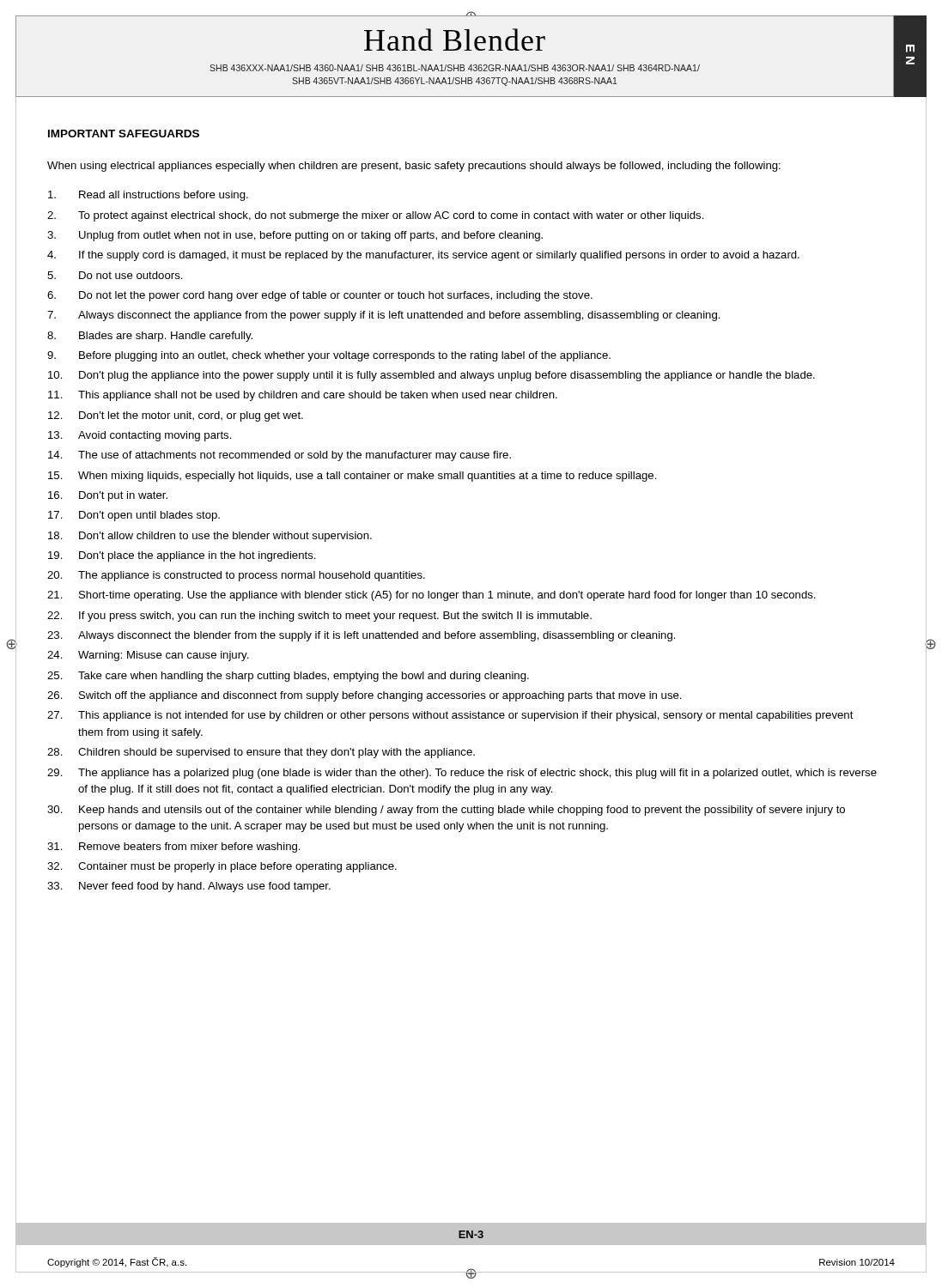Navigate to the region starting "16. Don't put in water."
The height and width of the screenshot is (1288, 942).
[108, 496]
